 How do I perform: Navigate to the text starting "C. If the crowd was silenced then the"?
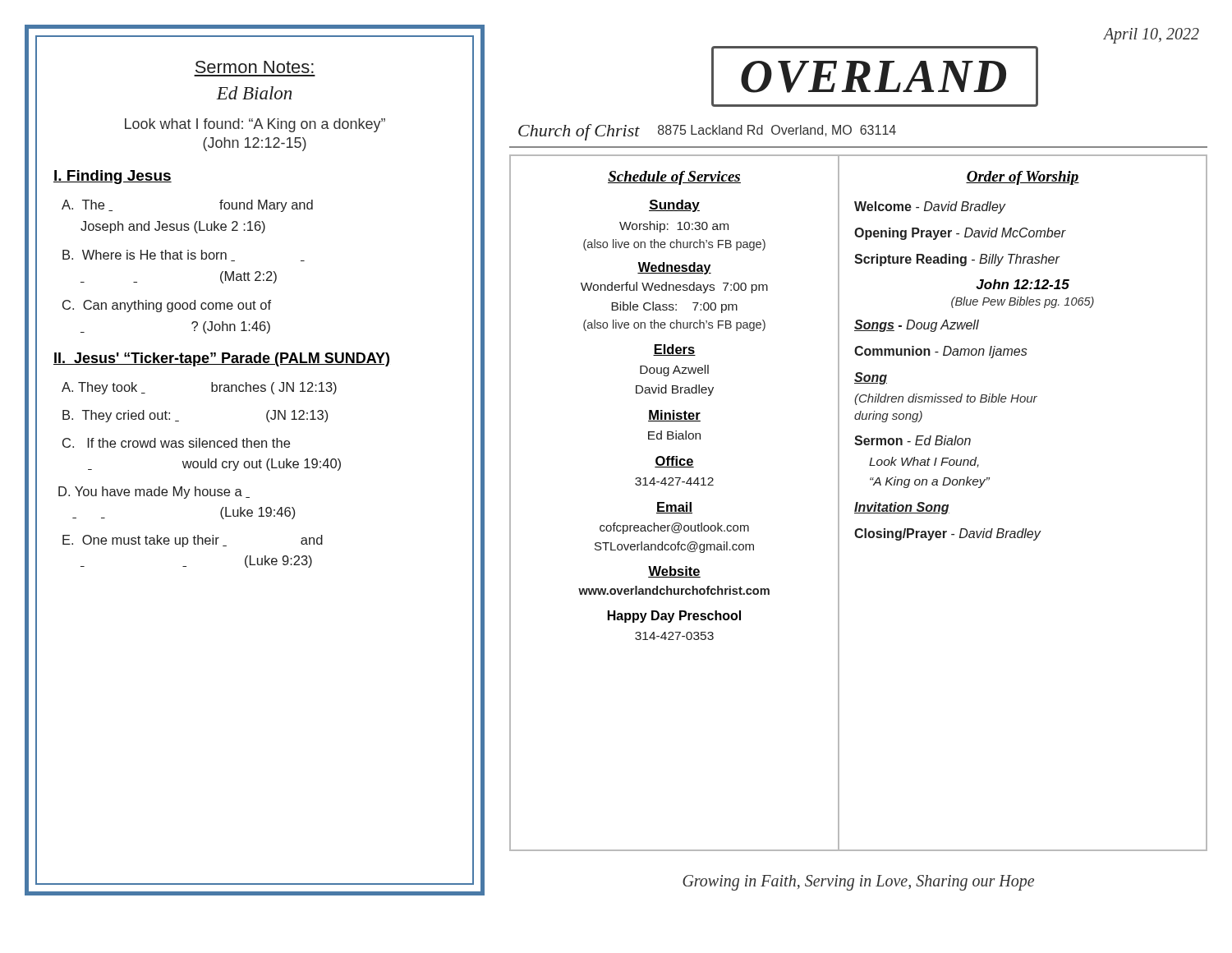point(202,455)
